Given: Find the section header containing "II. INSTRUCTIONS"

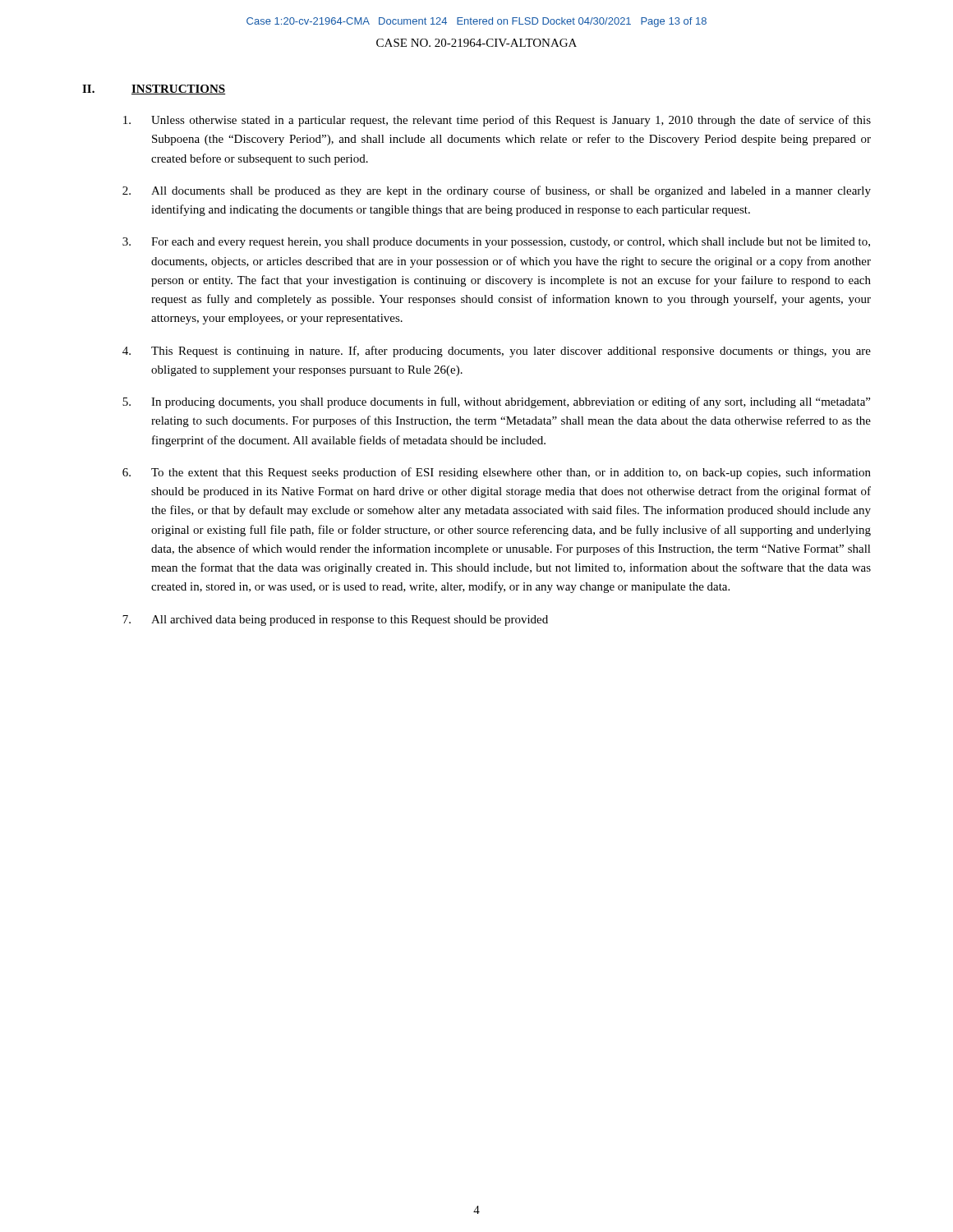Looking at the screenshot, I should point(154,89).
